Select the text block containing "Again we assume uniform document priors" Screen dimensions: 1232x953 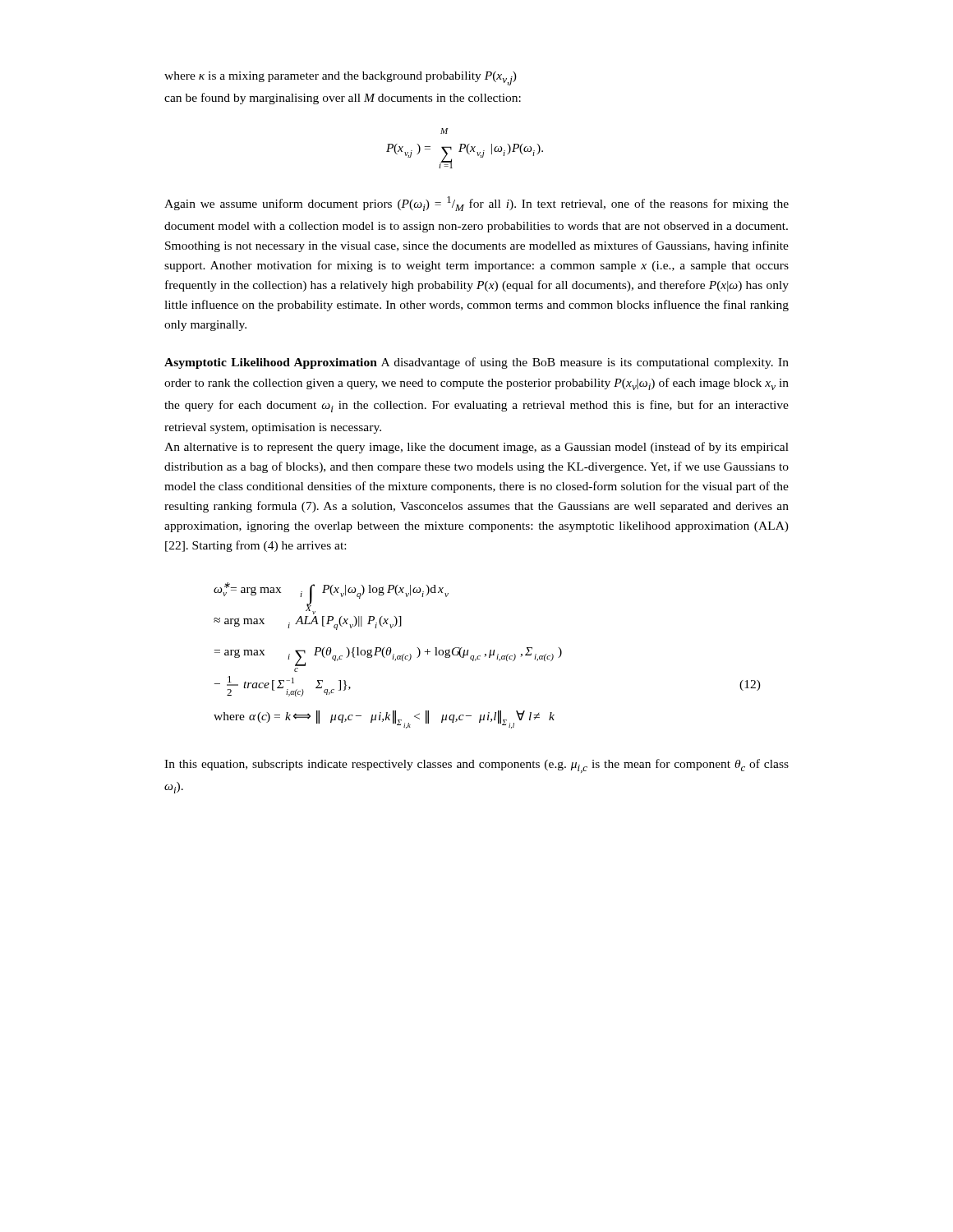[x=476, y=262]
